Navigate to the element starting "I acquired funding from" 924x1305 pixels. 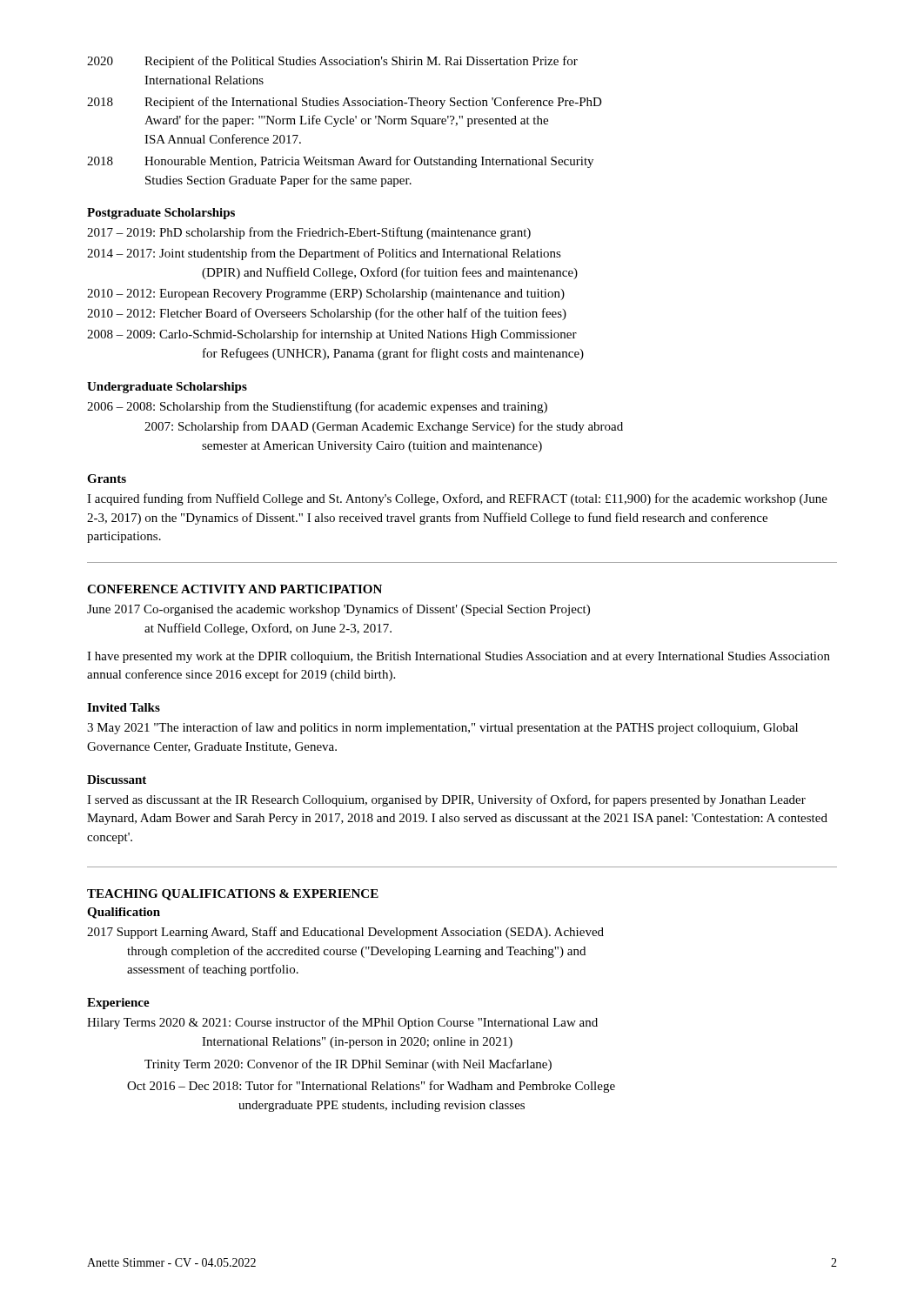pos(457,517)
